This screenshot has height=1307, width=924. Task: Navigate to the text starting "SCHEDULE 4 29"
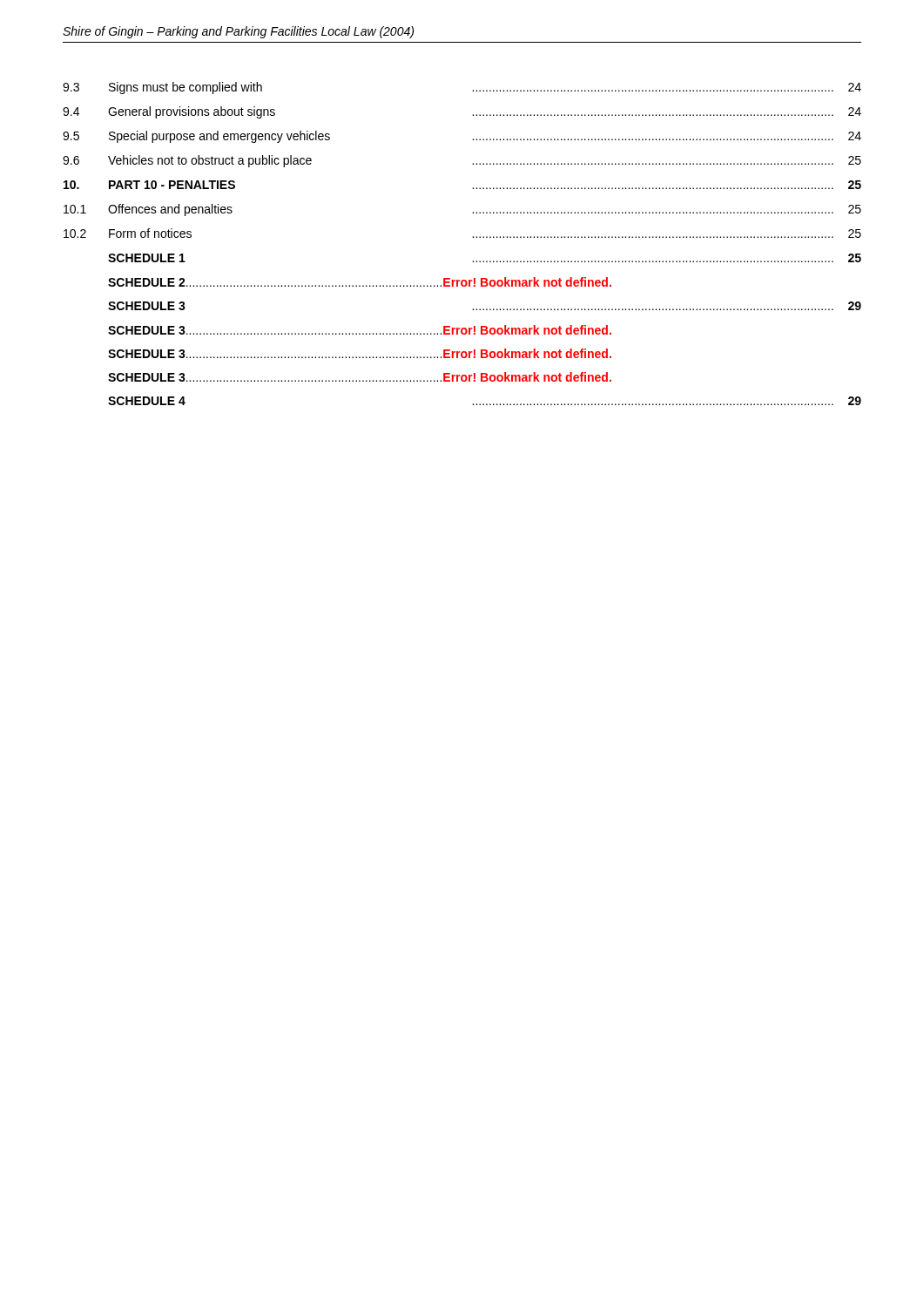(485, 402)
